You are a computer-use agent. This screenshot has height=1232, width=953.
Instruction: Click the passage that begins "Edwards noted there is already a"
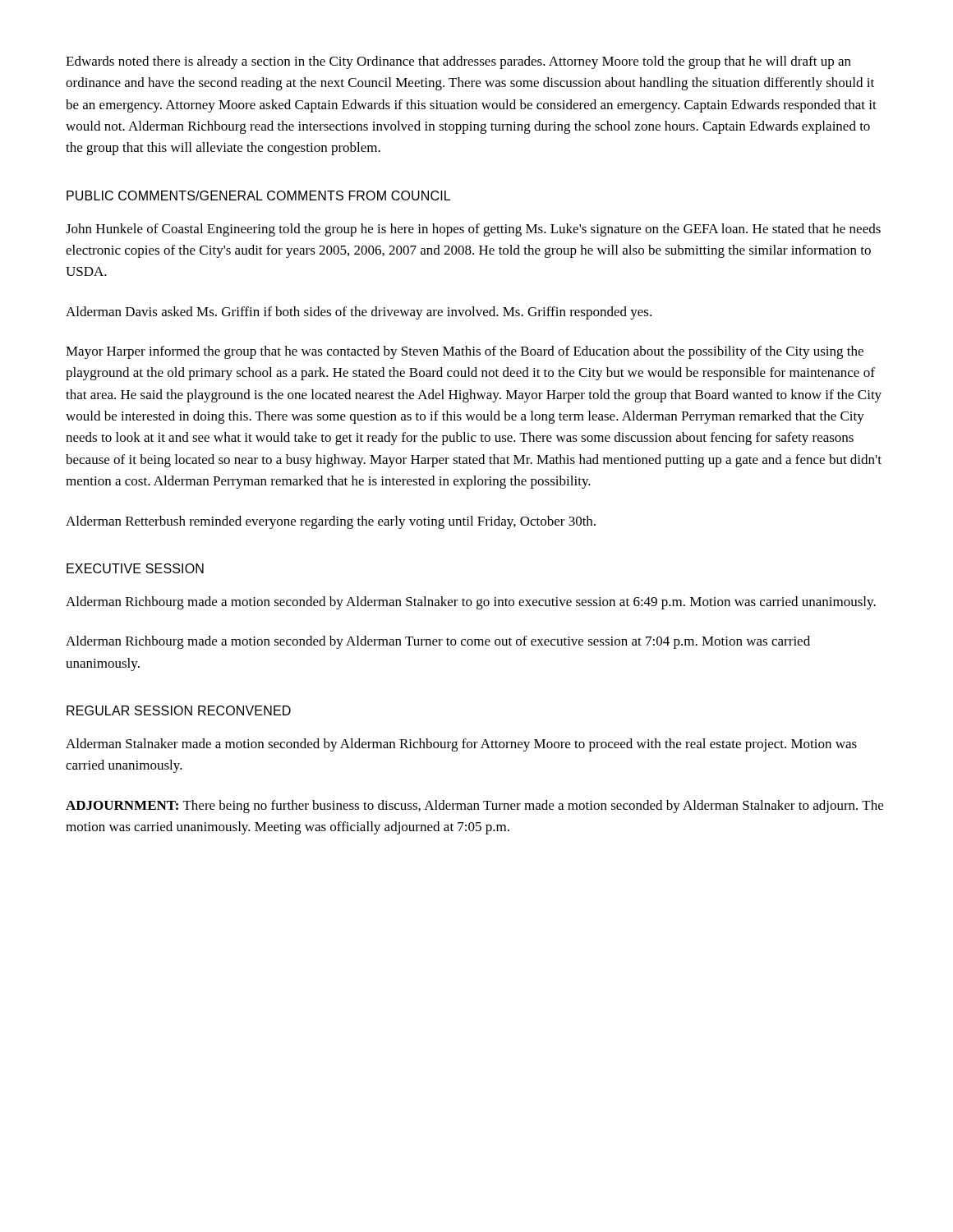[471, 104]
